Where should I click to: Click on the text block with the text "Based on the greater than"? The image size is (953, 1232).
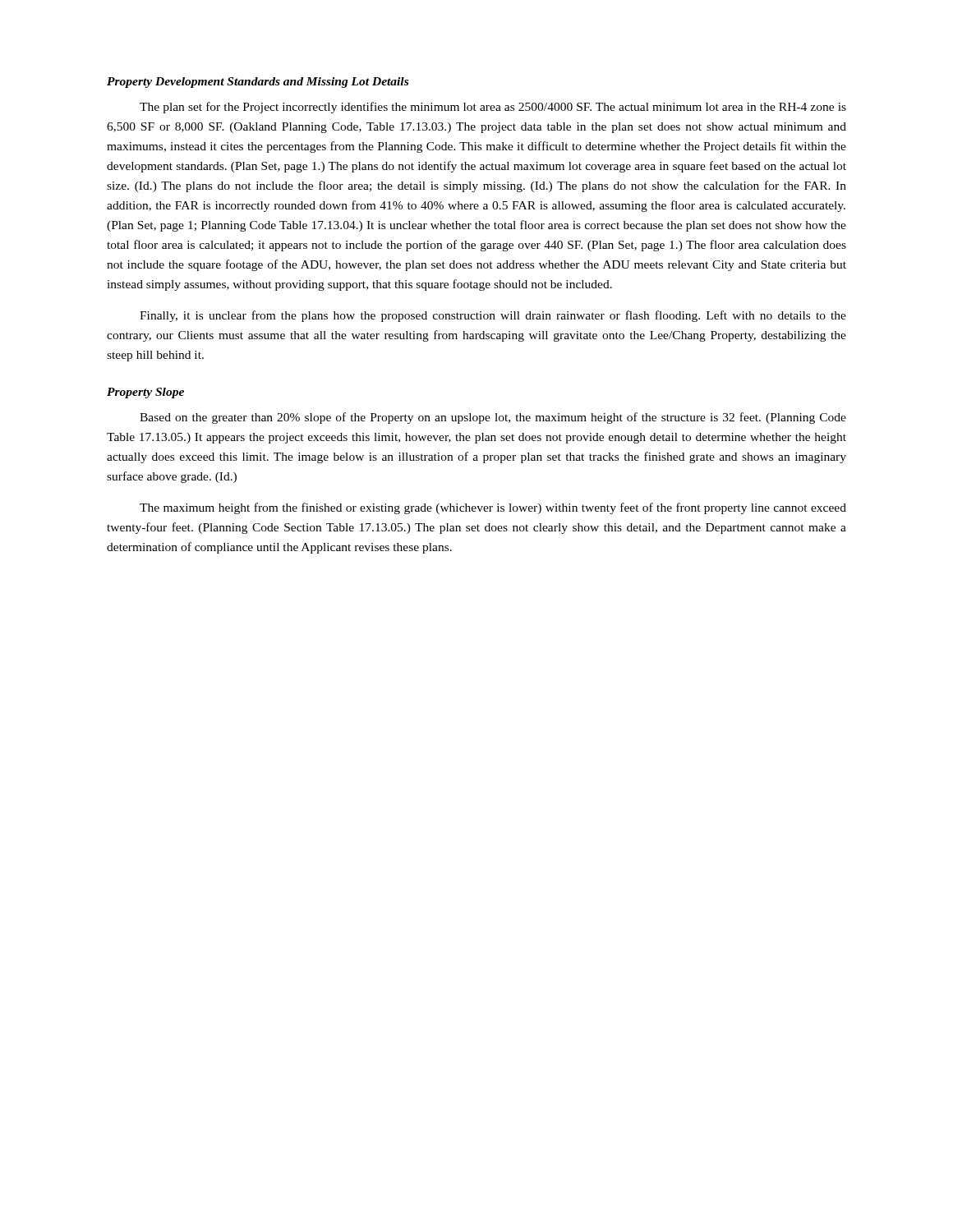coord(476,447)
